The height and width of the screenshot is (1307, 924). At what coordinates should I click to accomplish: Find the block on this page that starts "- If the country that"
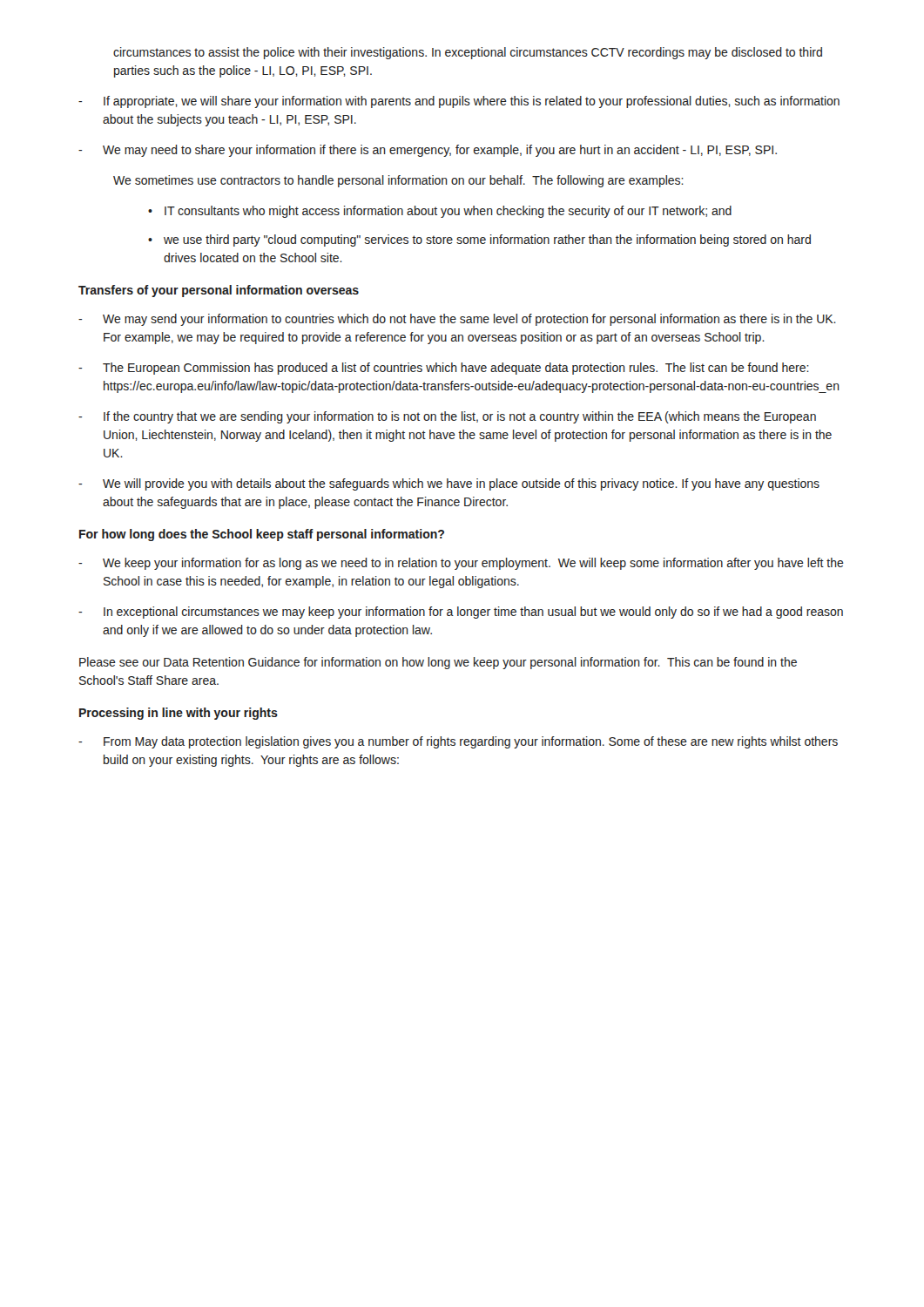pos(462,435)
